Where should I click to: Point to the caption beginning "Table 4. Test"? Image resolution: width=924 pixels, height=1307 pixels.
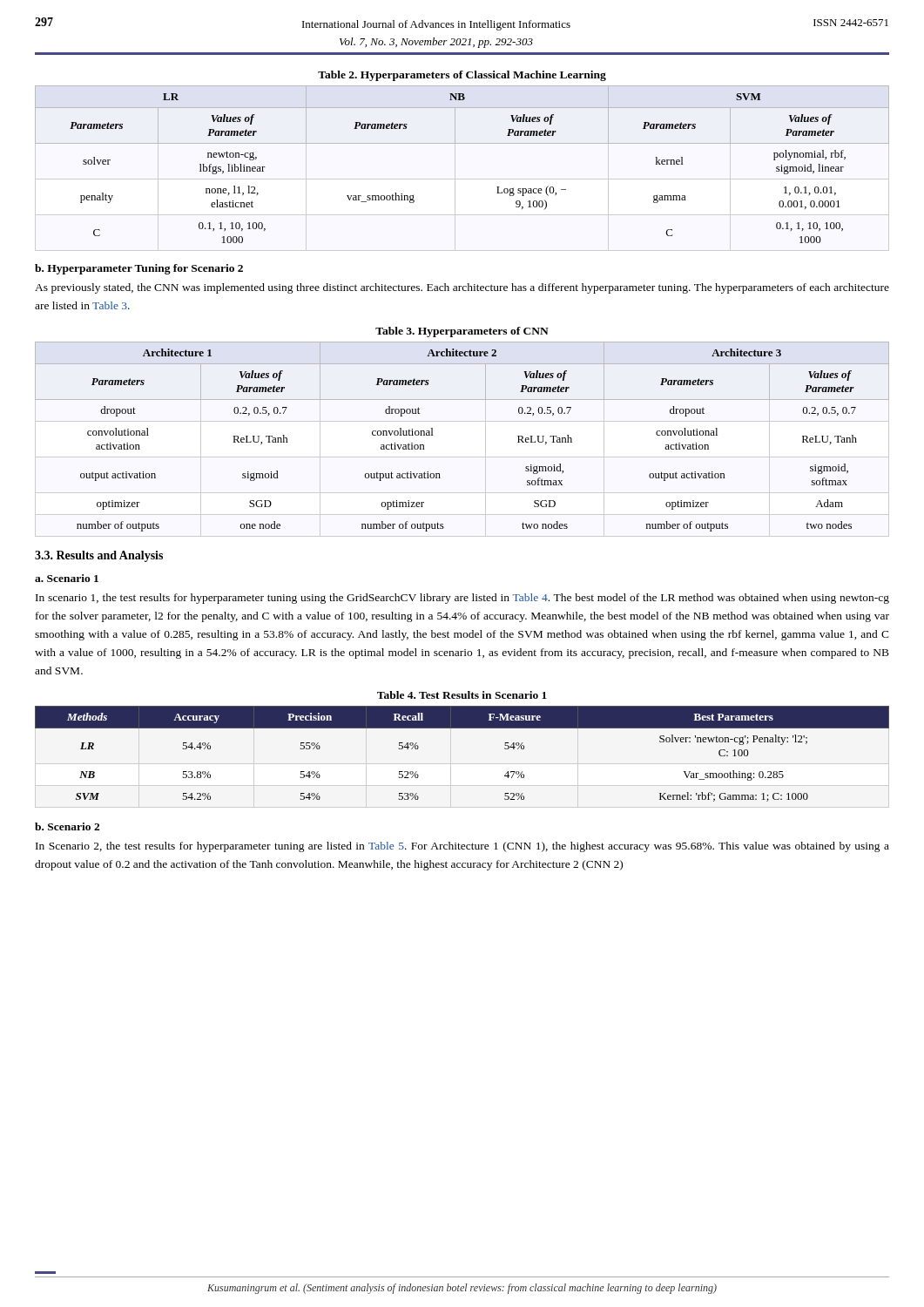[462, 695]
